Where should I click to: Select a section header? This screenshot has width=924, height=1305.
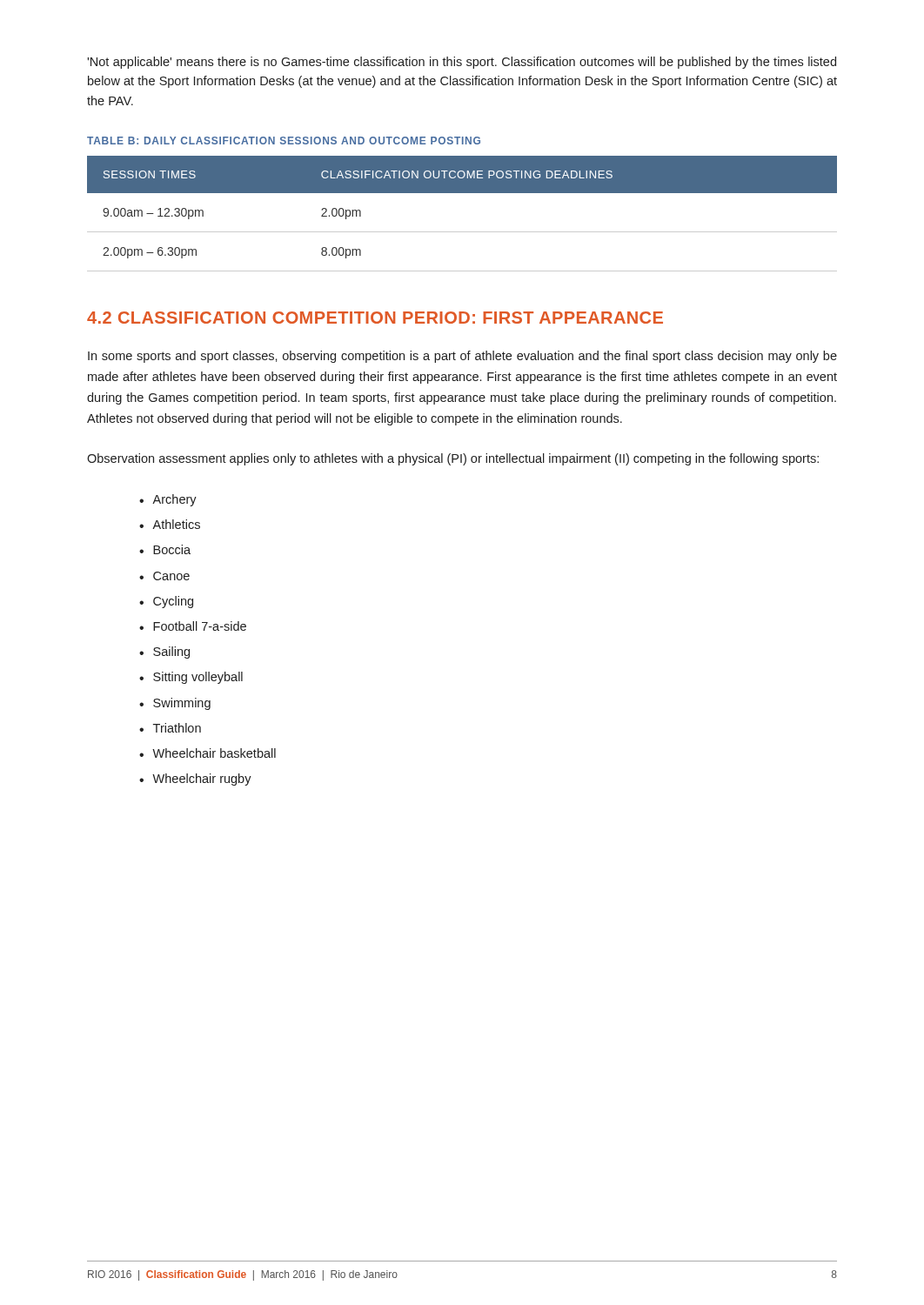tap(376, 318)
